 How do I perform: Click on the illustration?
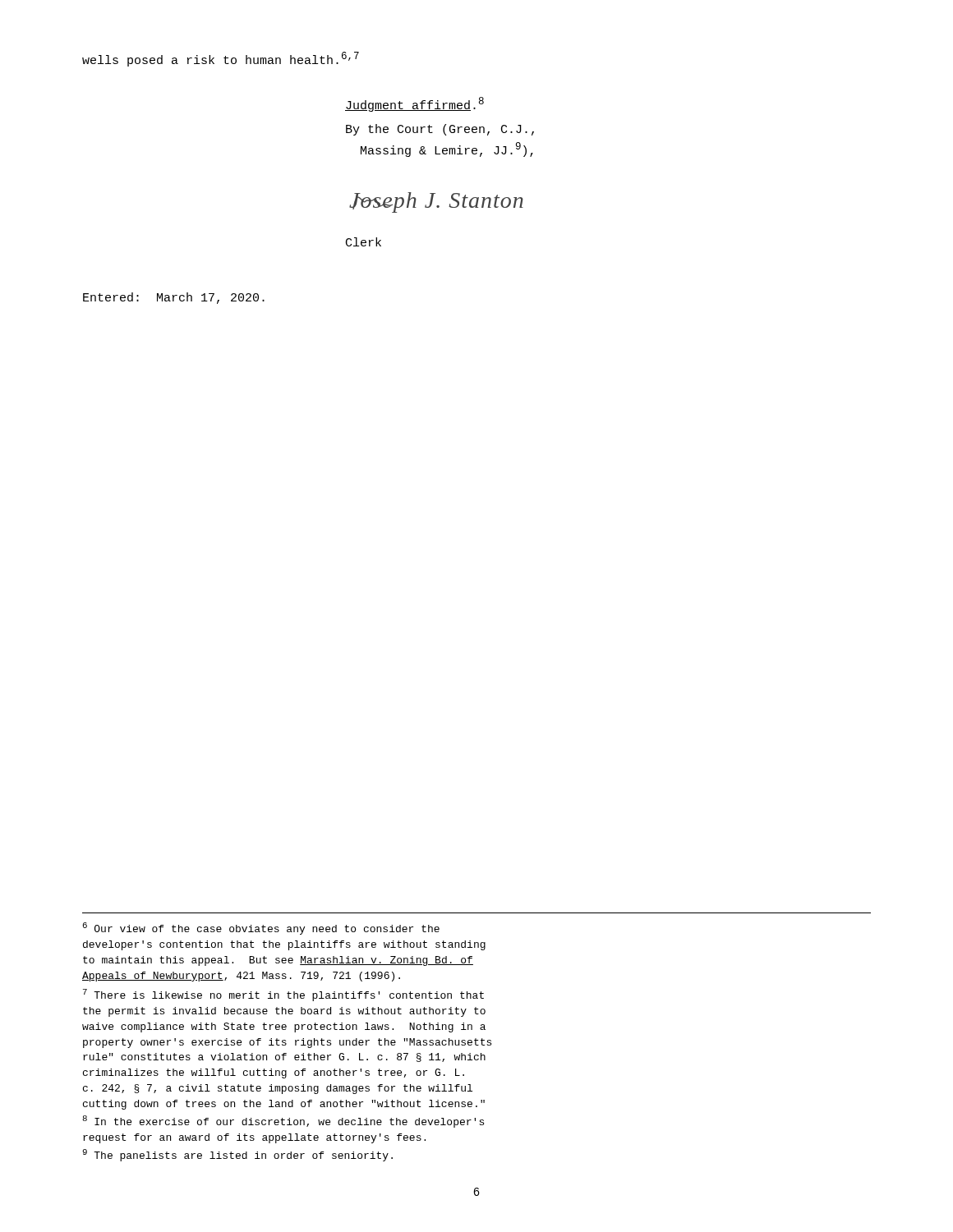pos(608,200)
